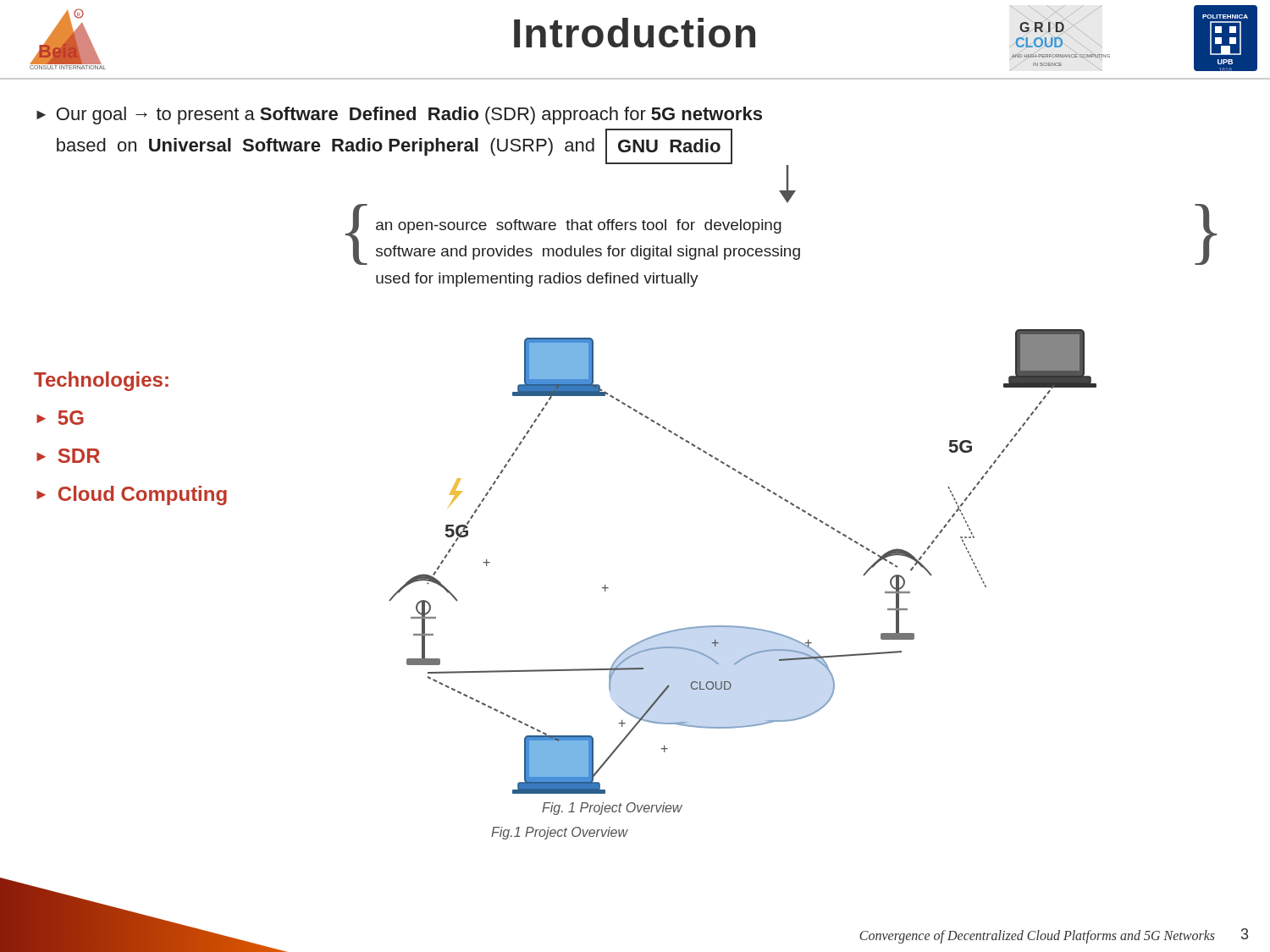Locate the block of text that opens with "► Our goal → to present a"
Viewport: 1270px width, 952px height.
click(x=398, y=132)
